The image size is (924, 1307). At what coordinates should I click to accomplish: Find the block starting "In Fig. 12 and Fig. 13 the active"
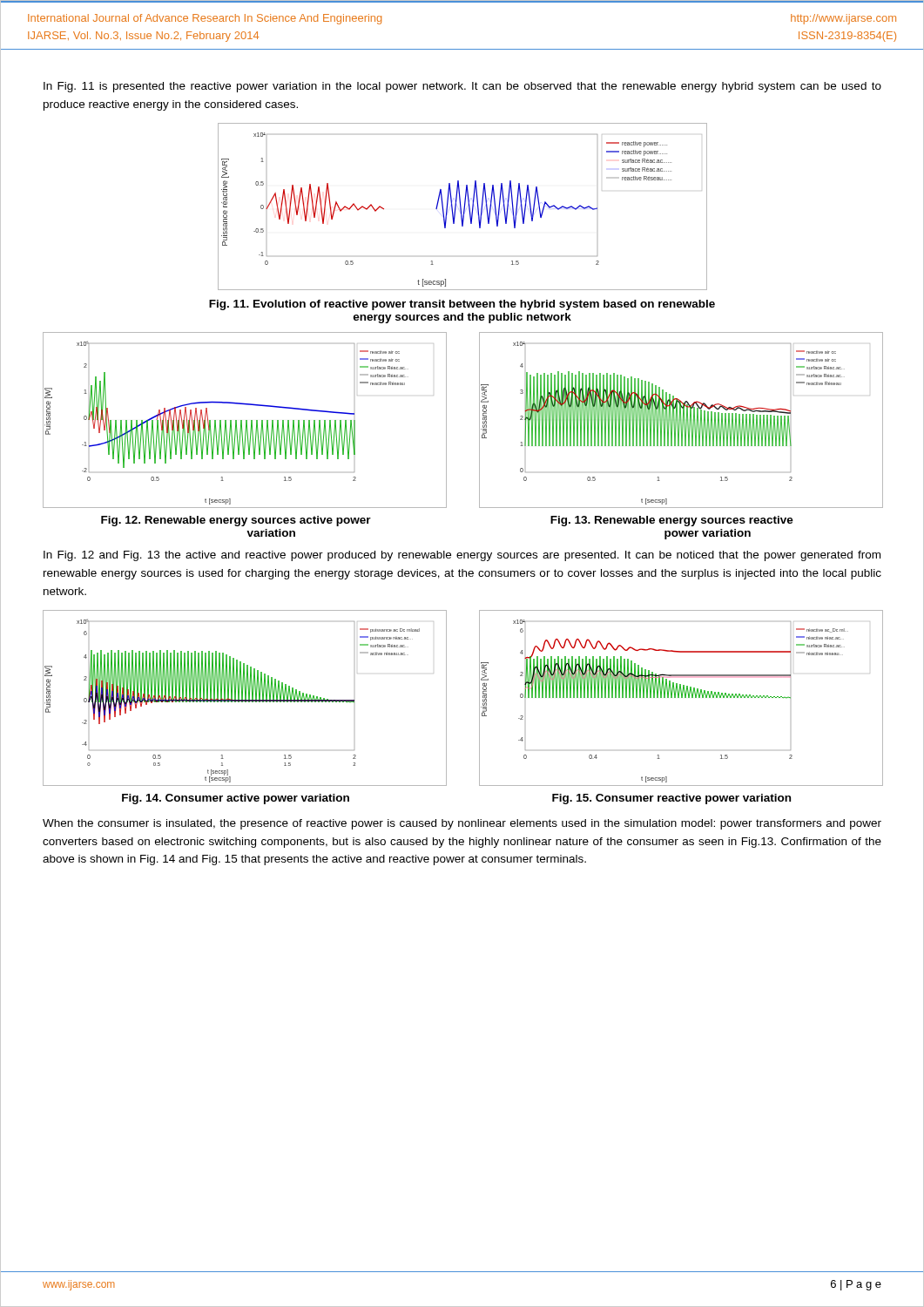[x=462, y=573]
